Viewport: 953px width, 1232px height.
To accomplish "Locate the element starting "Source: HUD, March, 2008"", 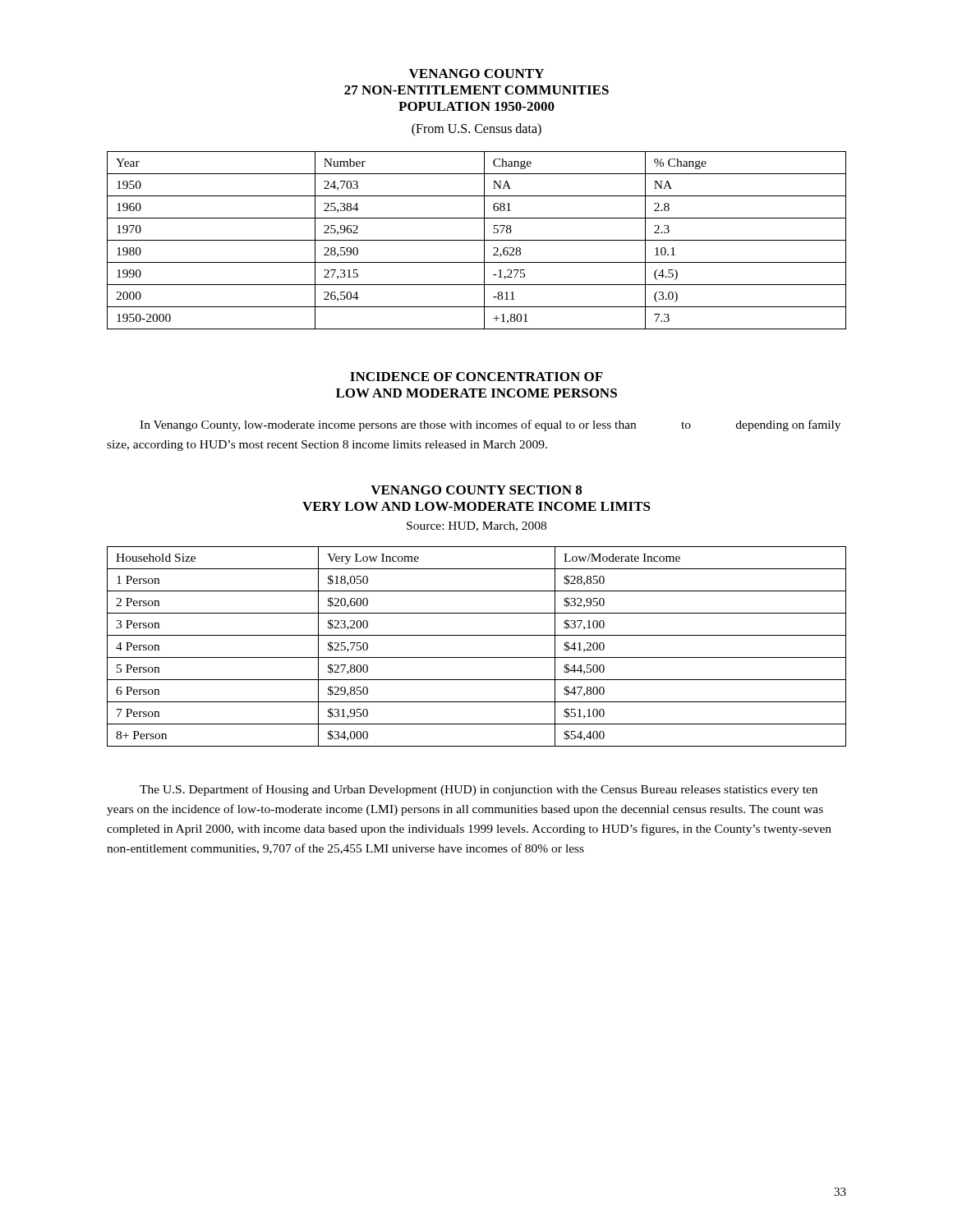I will pyautogui.click(x=476, y=525).
